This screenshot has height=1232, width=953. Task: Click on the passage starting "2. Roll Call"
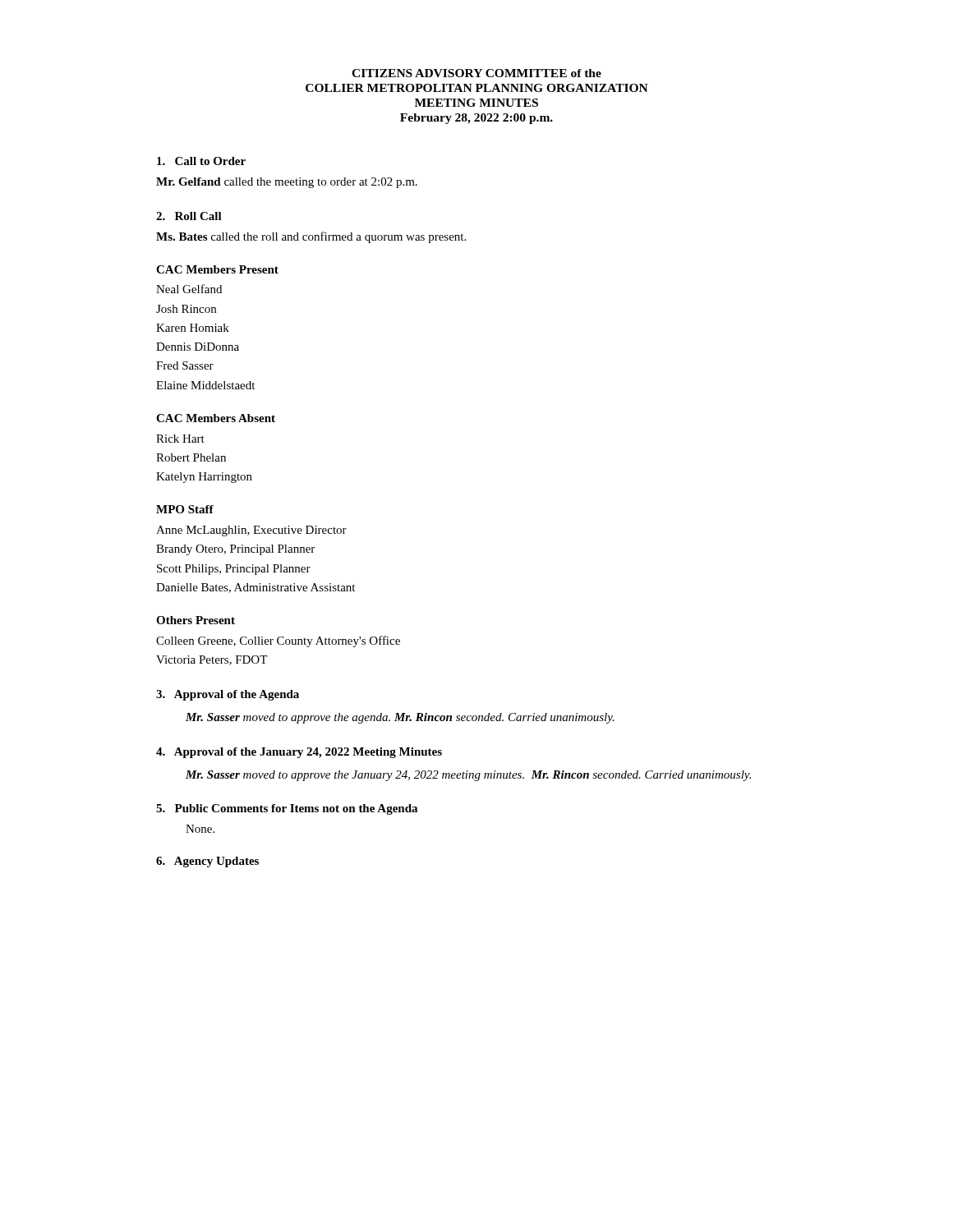tap(189, 216)
